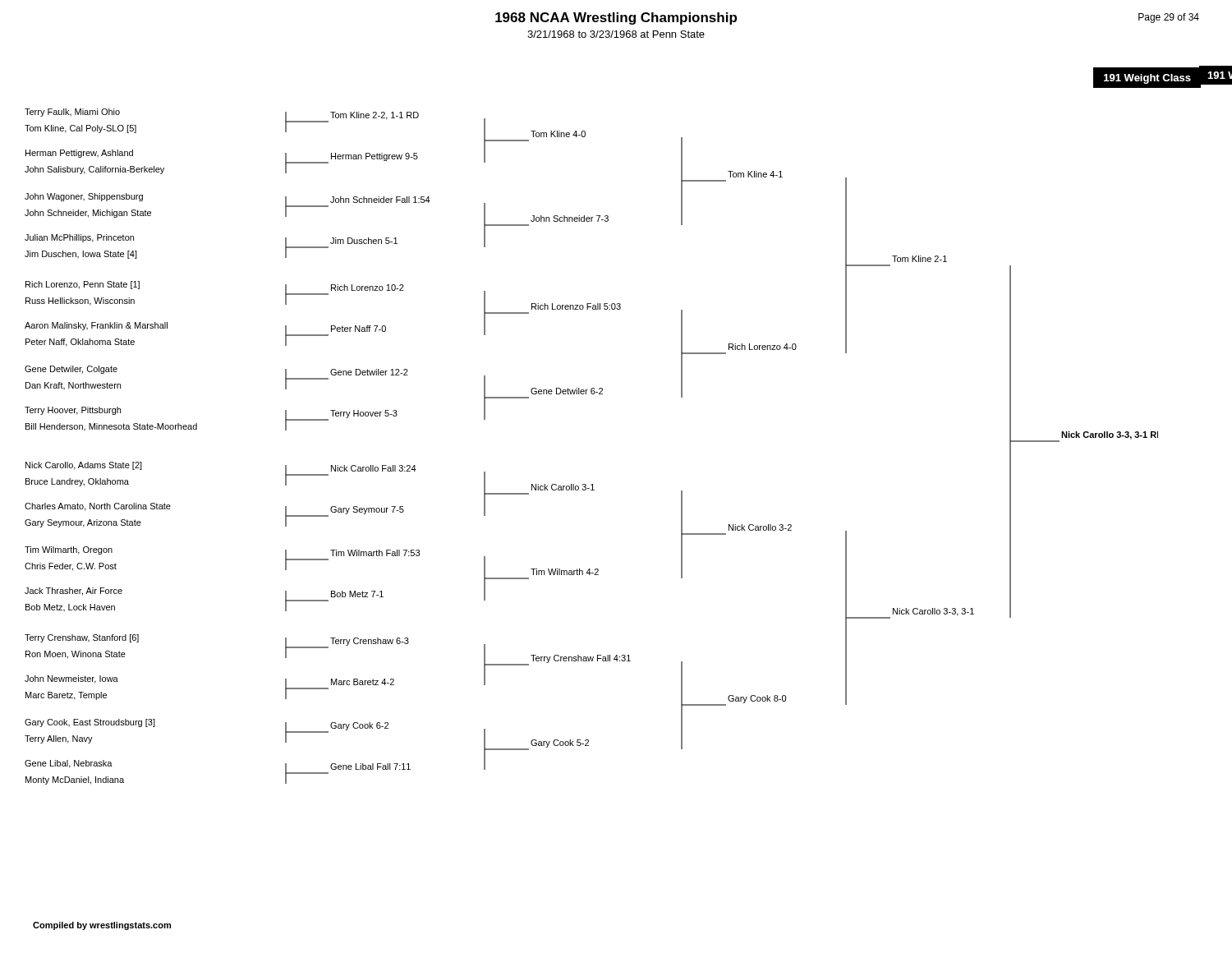1232x953 pixels.
Task: Find "191 Weight Class" on this page
Action: coord(1147,78)
